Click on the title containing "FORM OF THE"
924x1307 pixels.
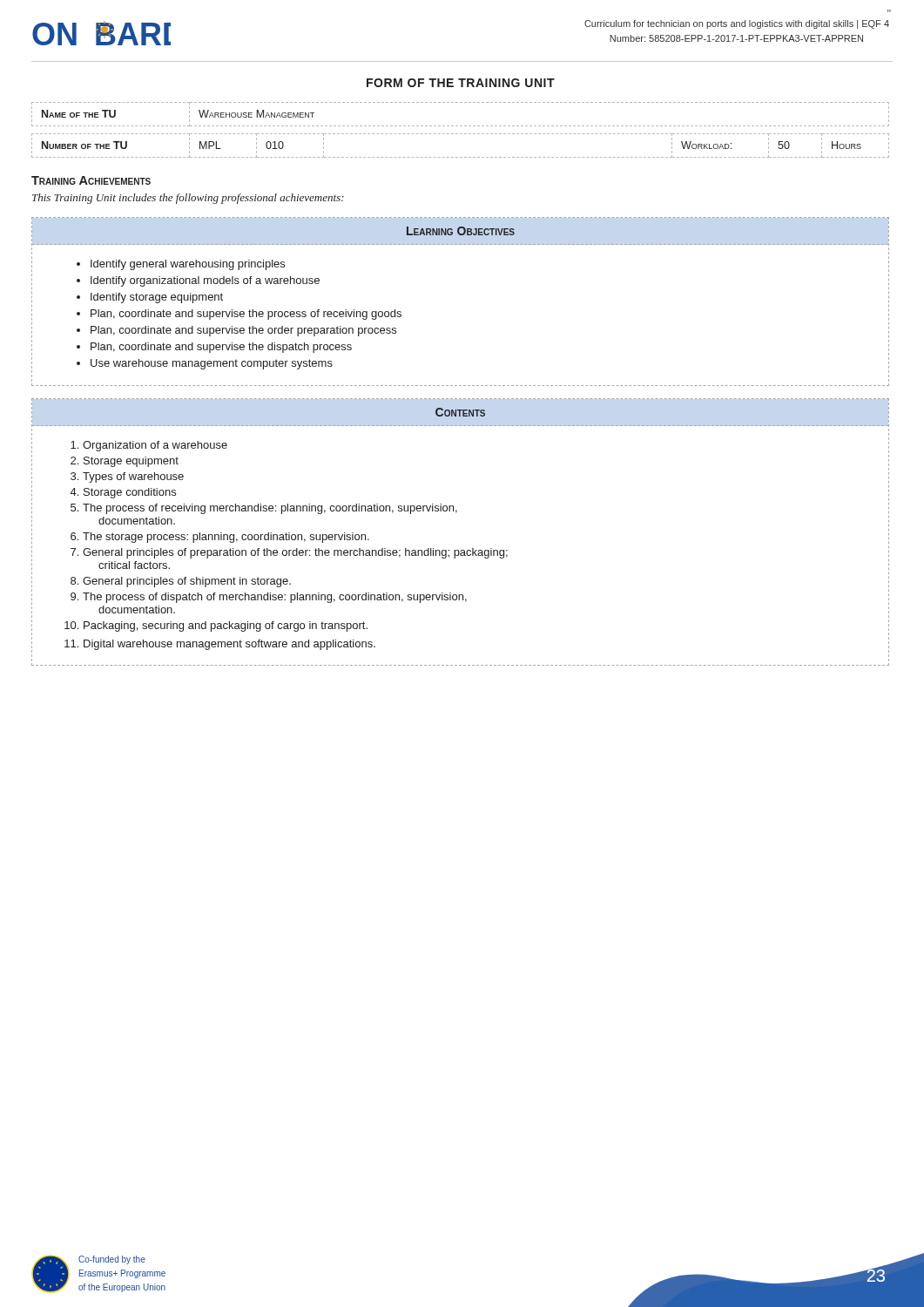click(x=460, y=83)
